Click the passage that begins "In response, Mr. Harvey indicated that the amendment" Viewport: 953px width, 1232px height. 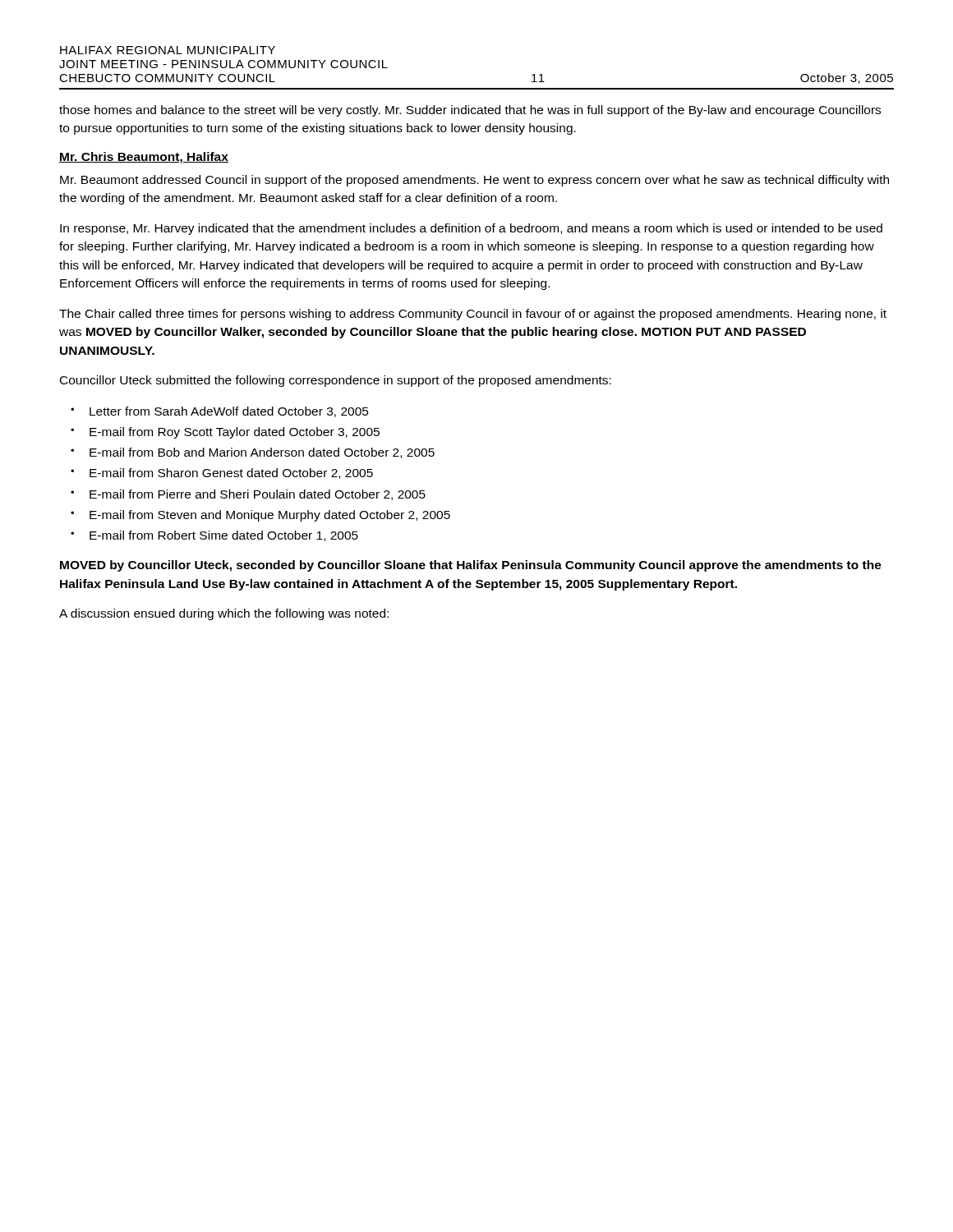476,256
